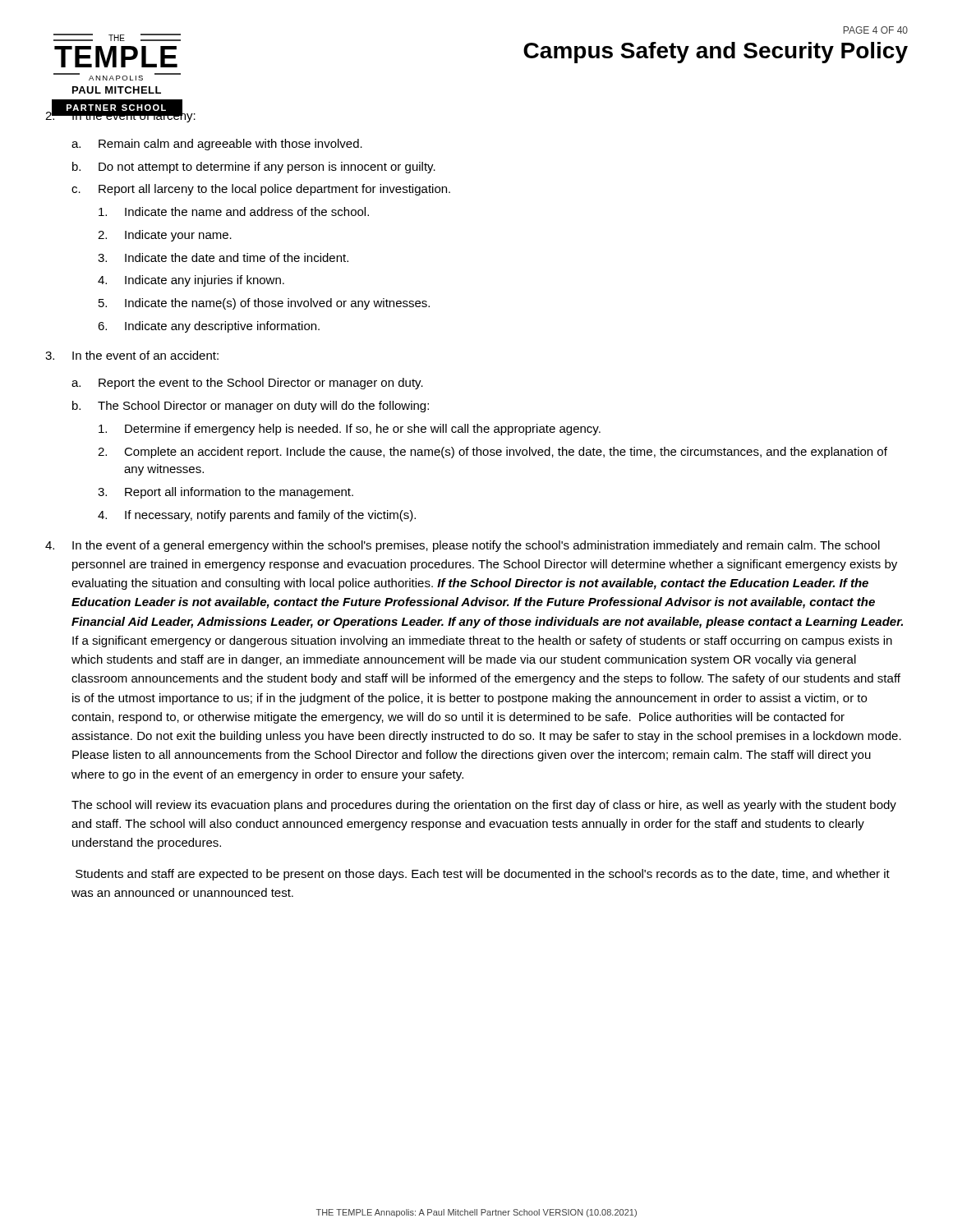Find the block starting "The school will review its evacuation plans and"
The image size is (953, 1232).
pos(484,823)
